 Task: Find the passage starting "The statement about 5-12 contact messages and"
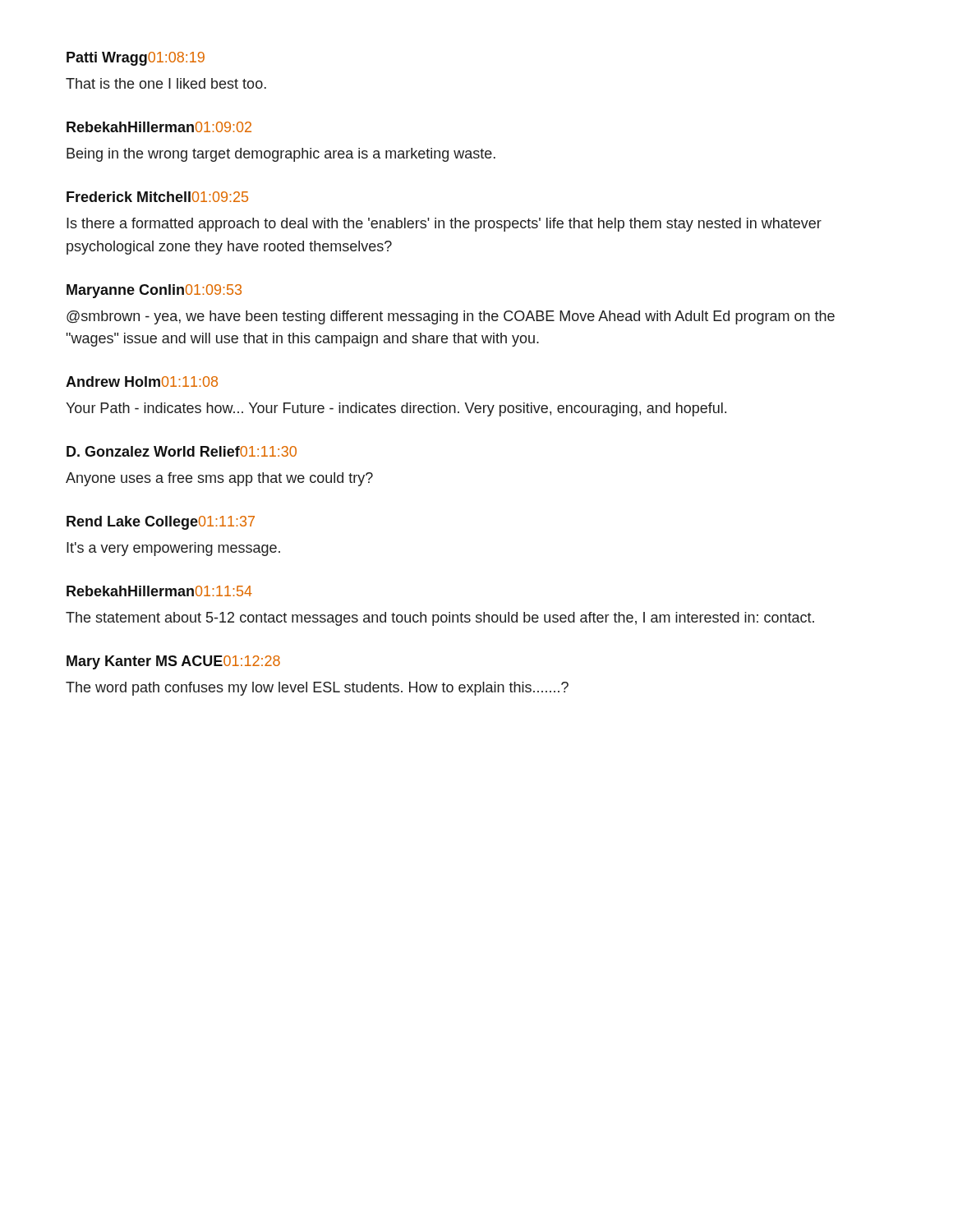(441, 618)
